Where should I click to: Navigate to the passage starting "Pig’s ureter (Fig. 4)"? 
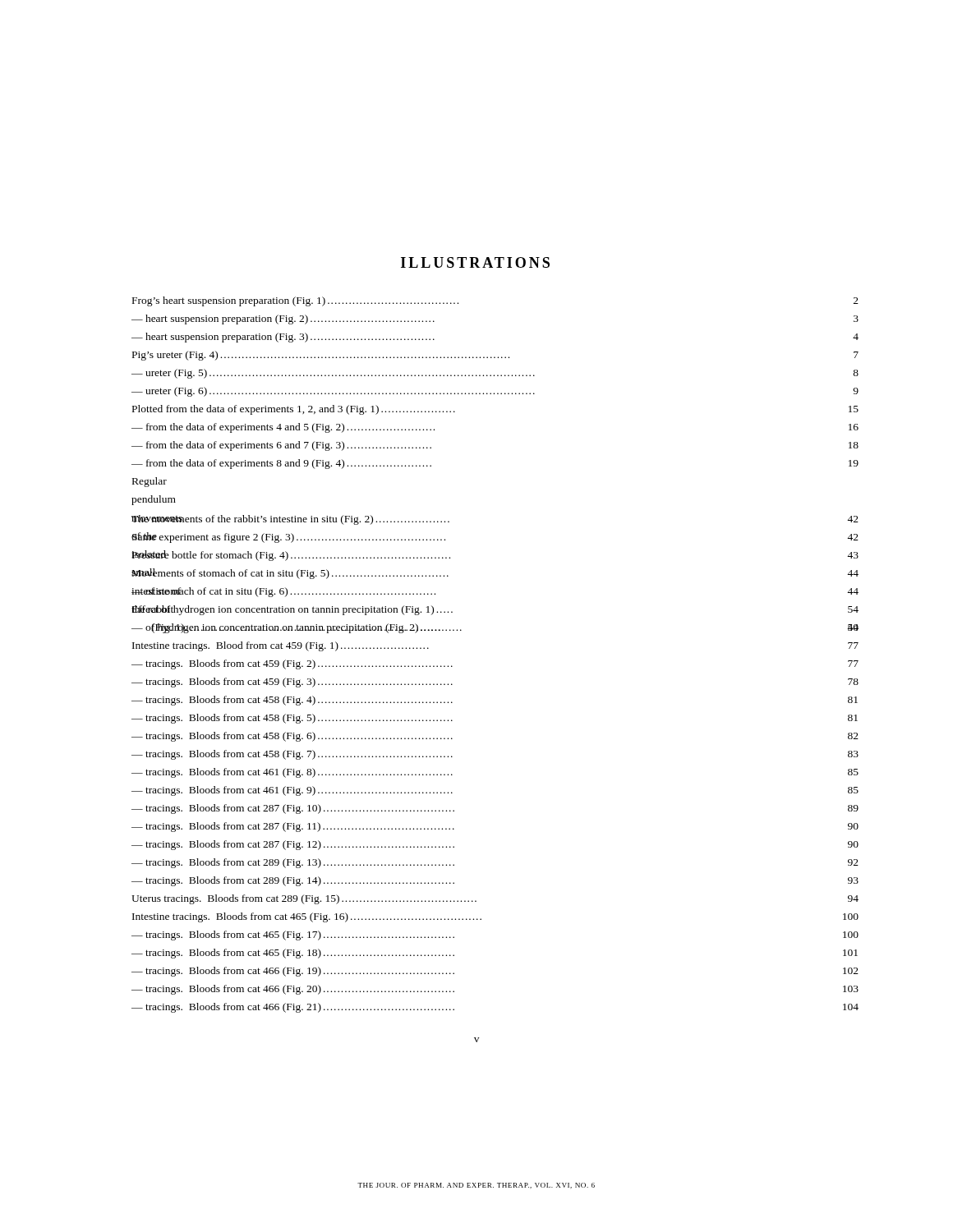click(495, 355)
